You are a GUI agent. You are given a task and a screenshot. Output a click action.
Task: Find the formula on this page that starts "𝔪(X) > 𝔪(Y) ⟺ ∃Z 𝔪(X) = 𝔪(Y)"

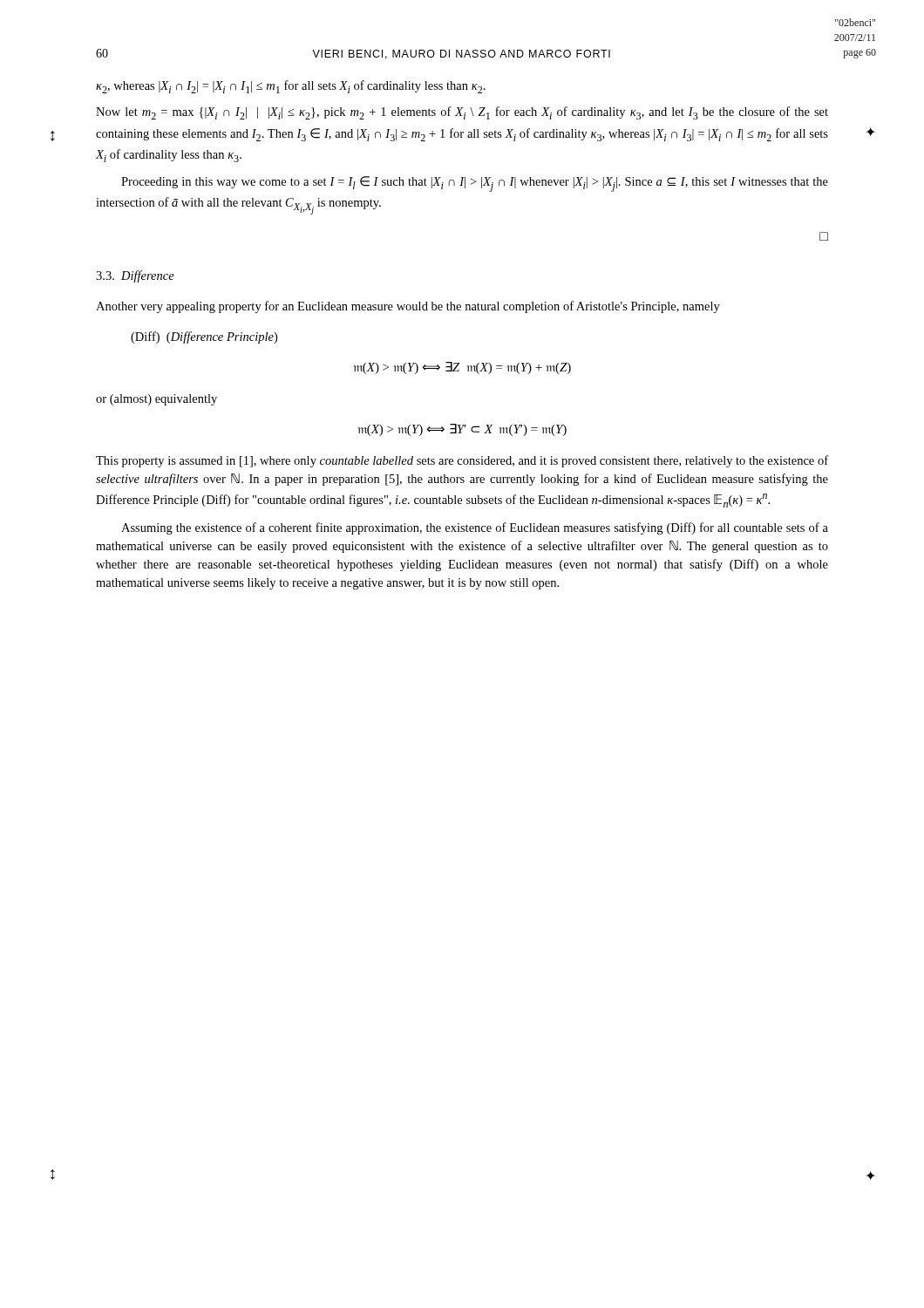point(462,367)
